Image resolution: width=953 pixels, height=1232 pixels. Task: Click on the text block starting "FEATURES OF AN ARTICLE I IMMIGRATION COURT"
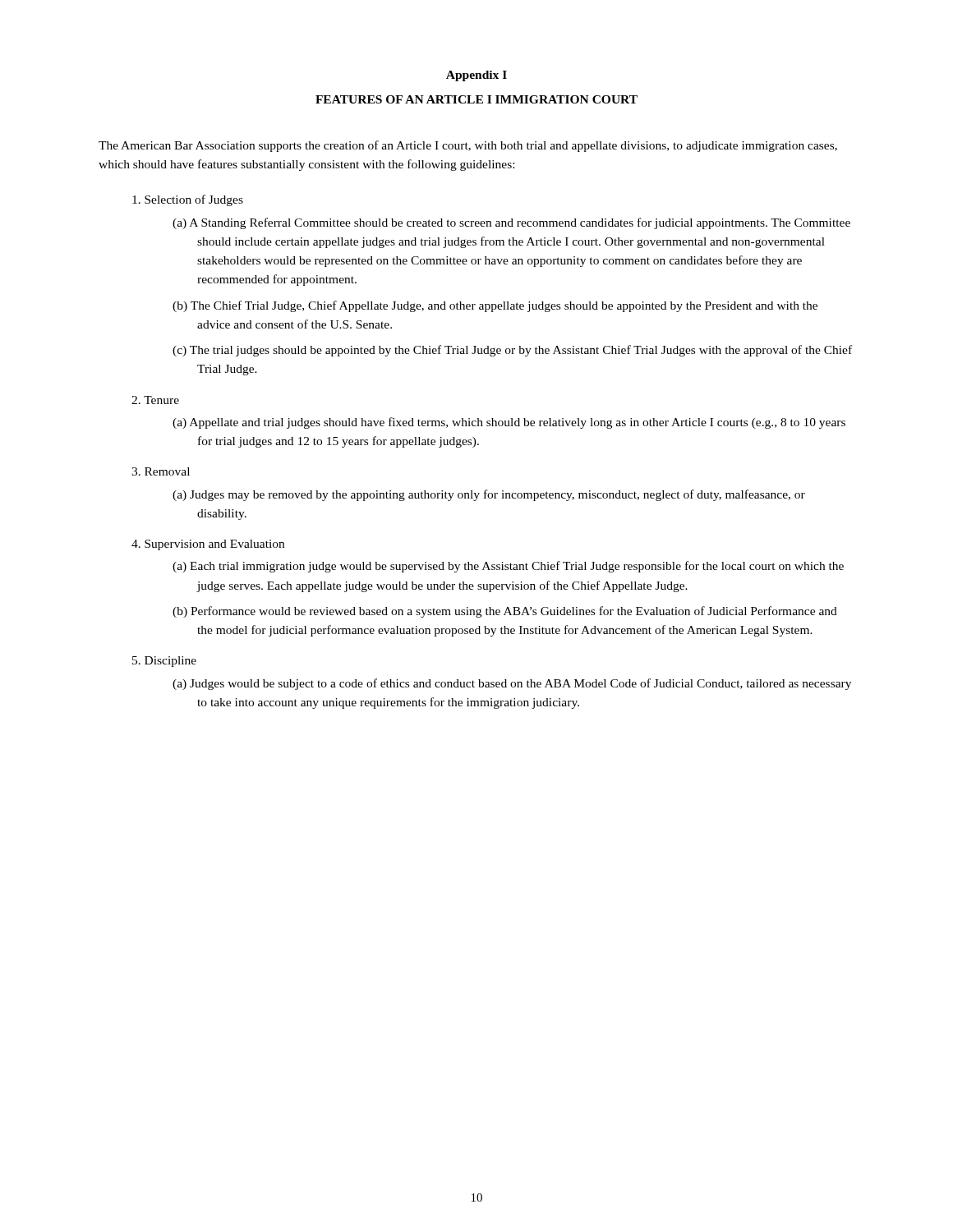click(476, 99)
